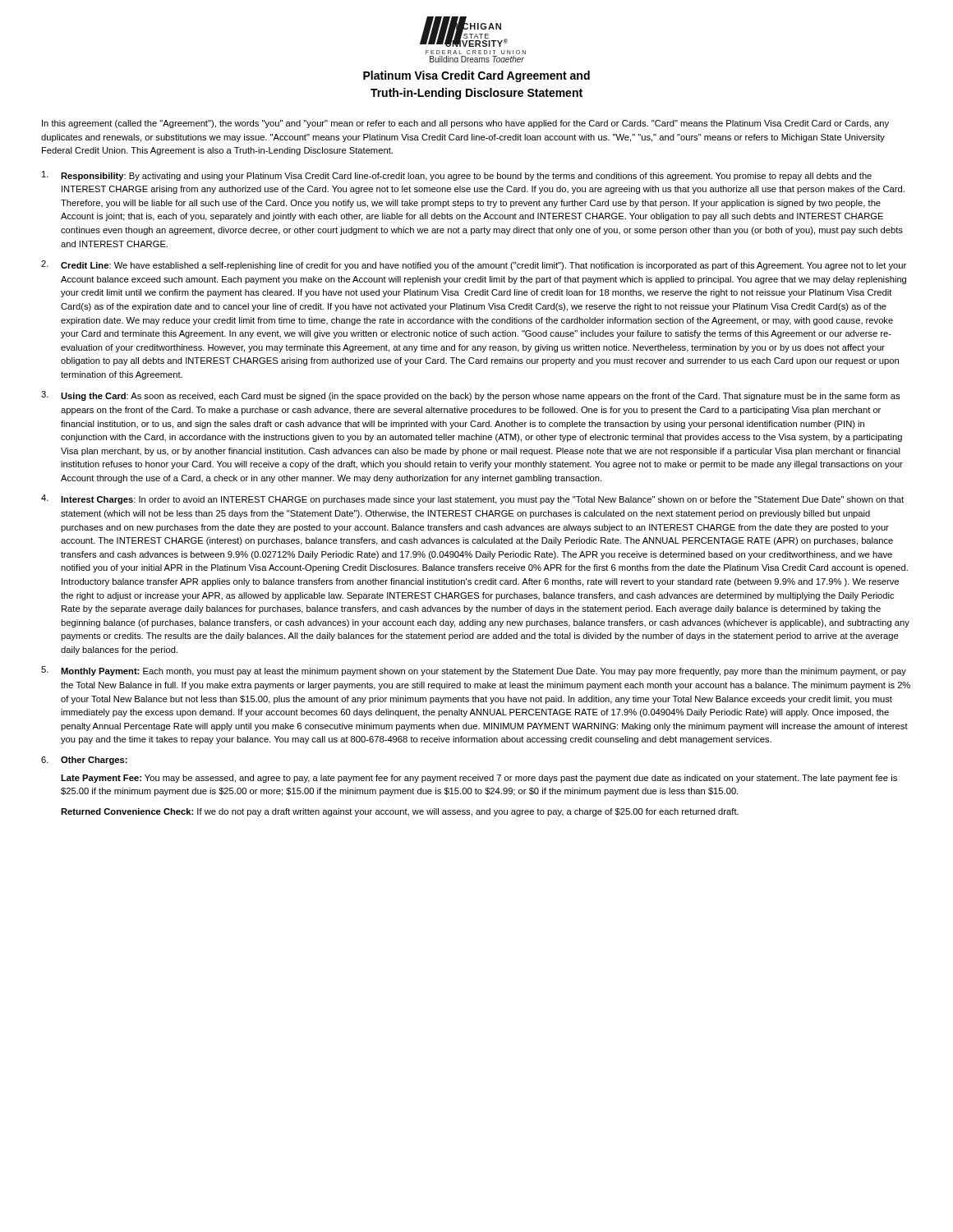Click the logo

(x=476, y=39)
